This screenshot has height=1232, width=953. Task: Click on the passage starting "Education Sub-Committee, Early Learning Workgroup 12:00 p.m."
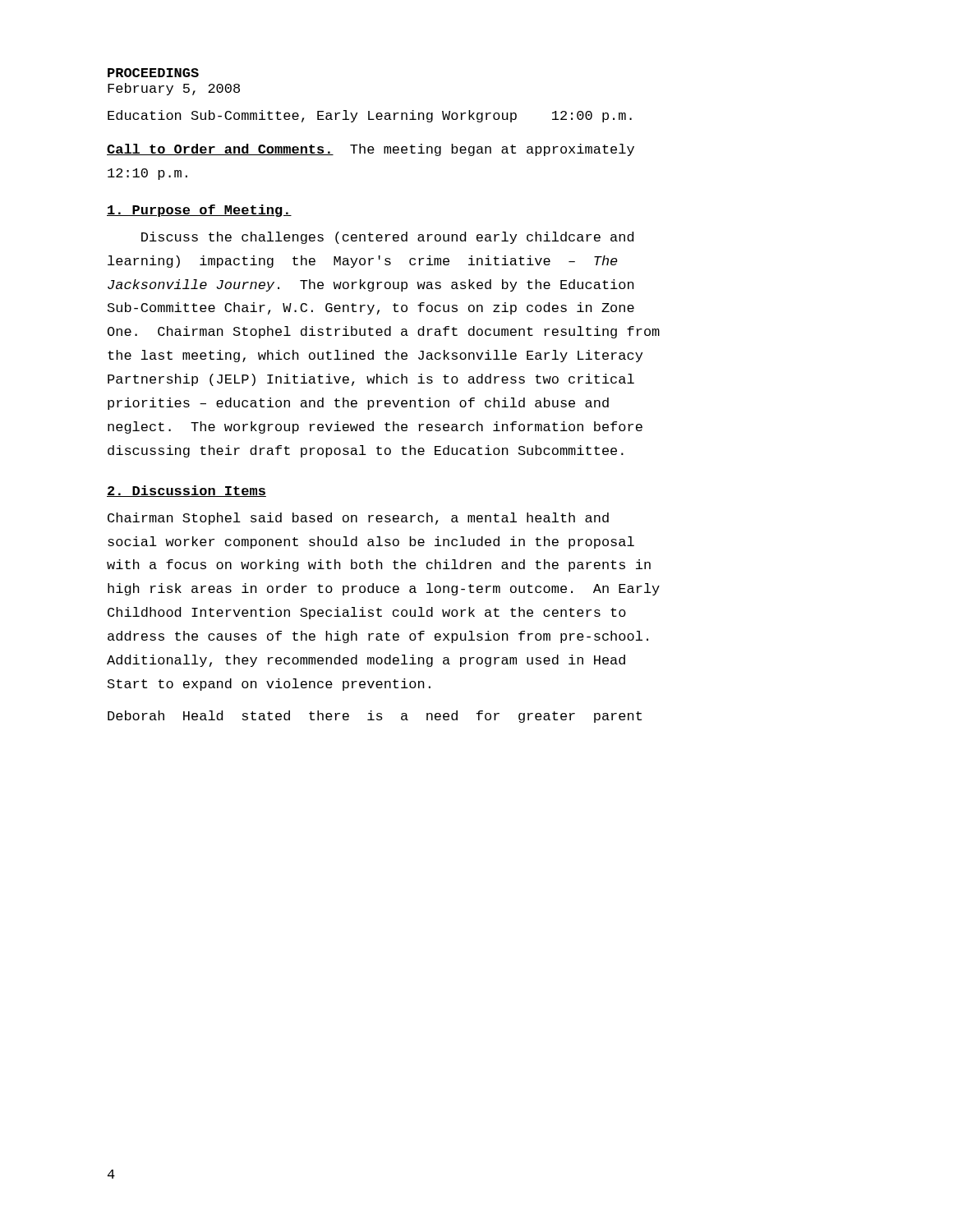(x=371, y=116)
